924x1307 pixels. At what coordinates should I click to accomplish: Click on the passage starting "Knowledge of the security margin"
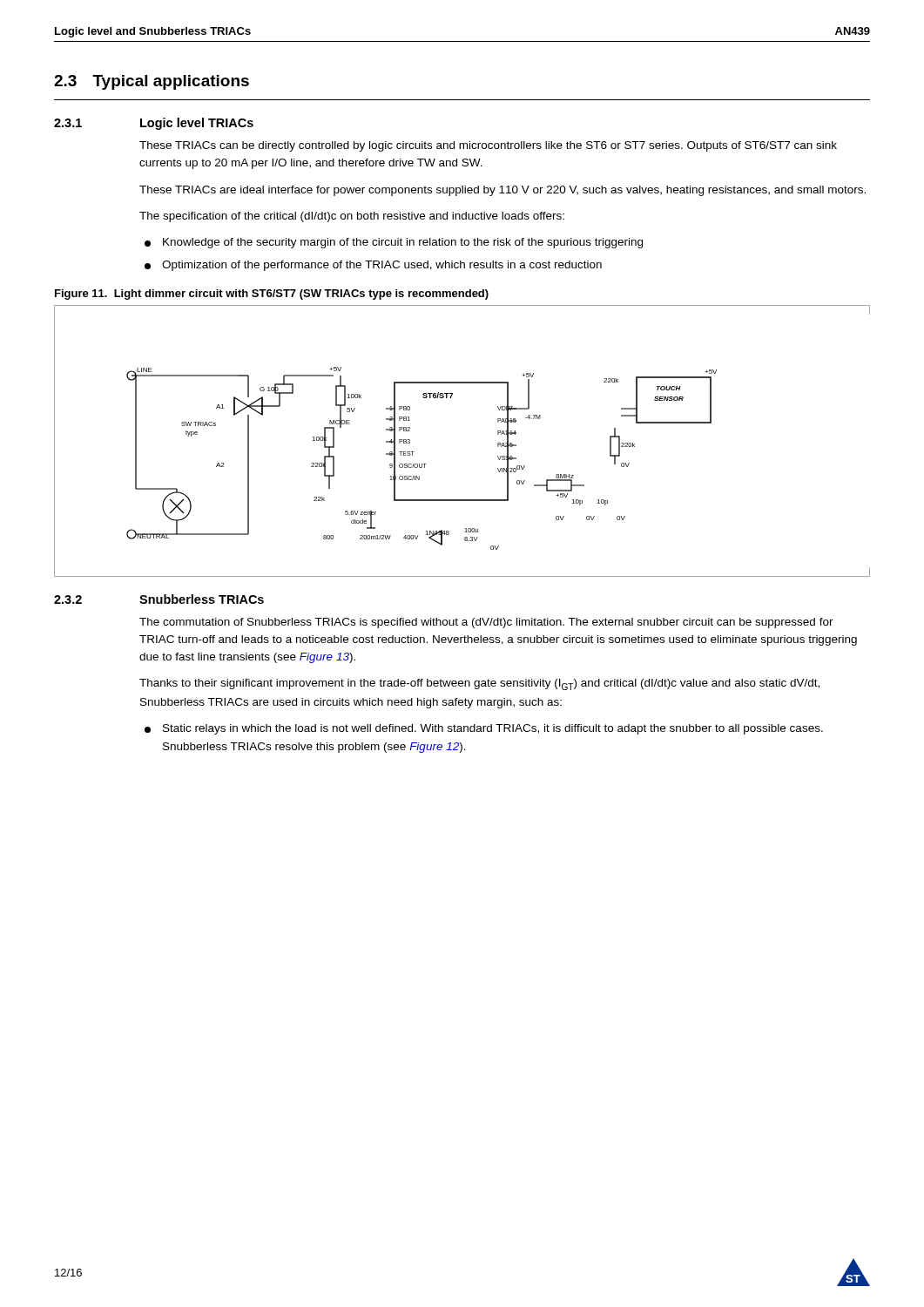pyautogui.click(x=391, y=242)
